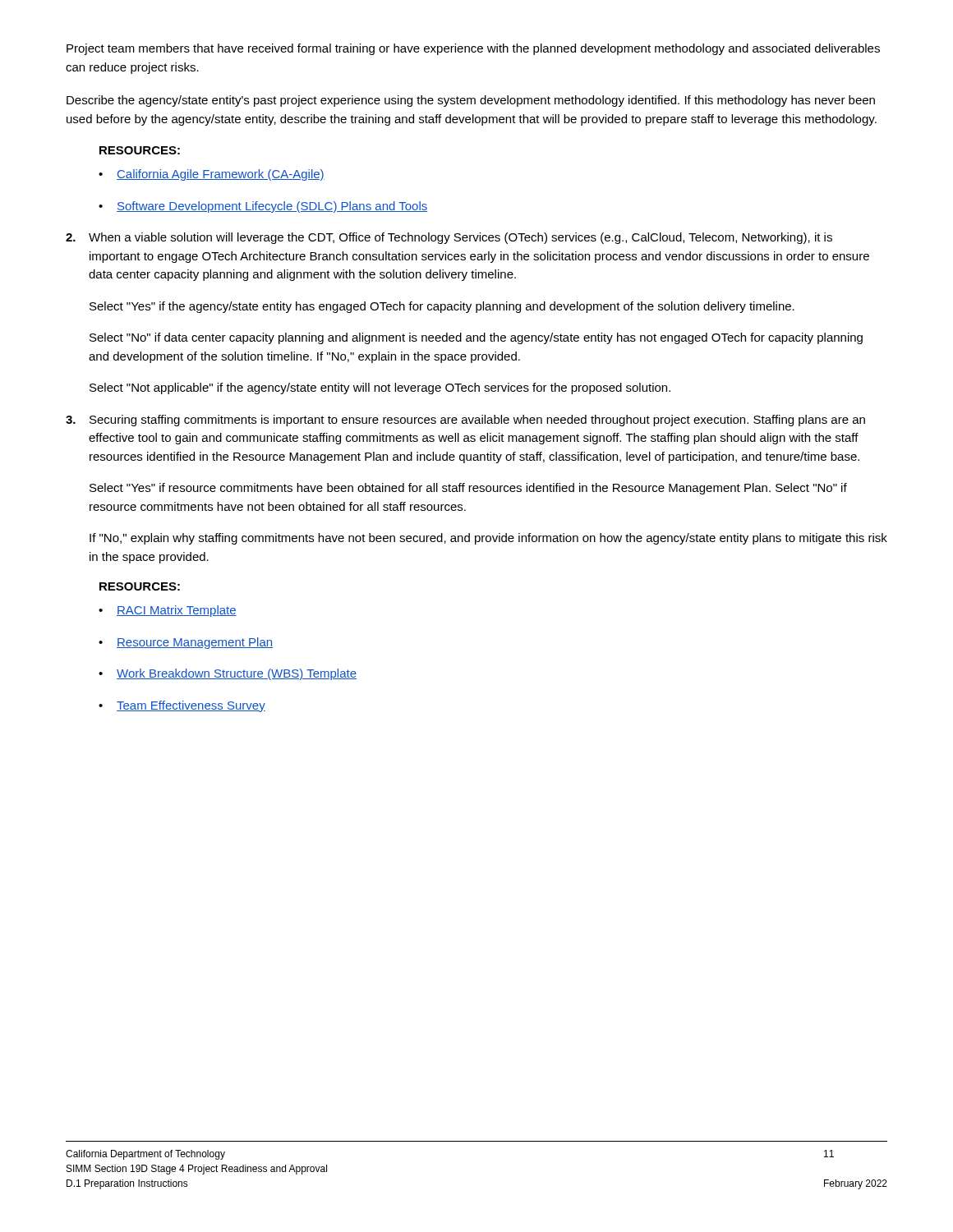
Task: Point to the block beginning "Select "Not applicable" if"
Action: point(380,387)
